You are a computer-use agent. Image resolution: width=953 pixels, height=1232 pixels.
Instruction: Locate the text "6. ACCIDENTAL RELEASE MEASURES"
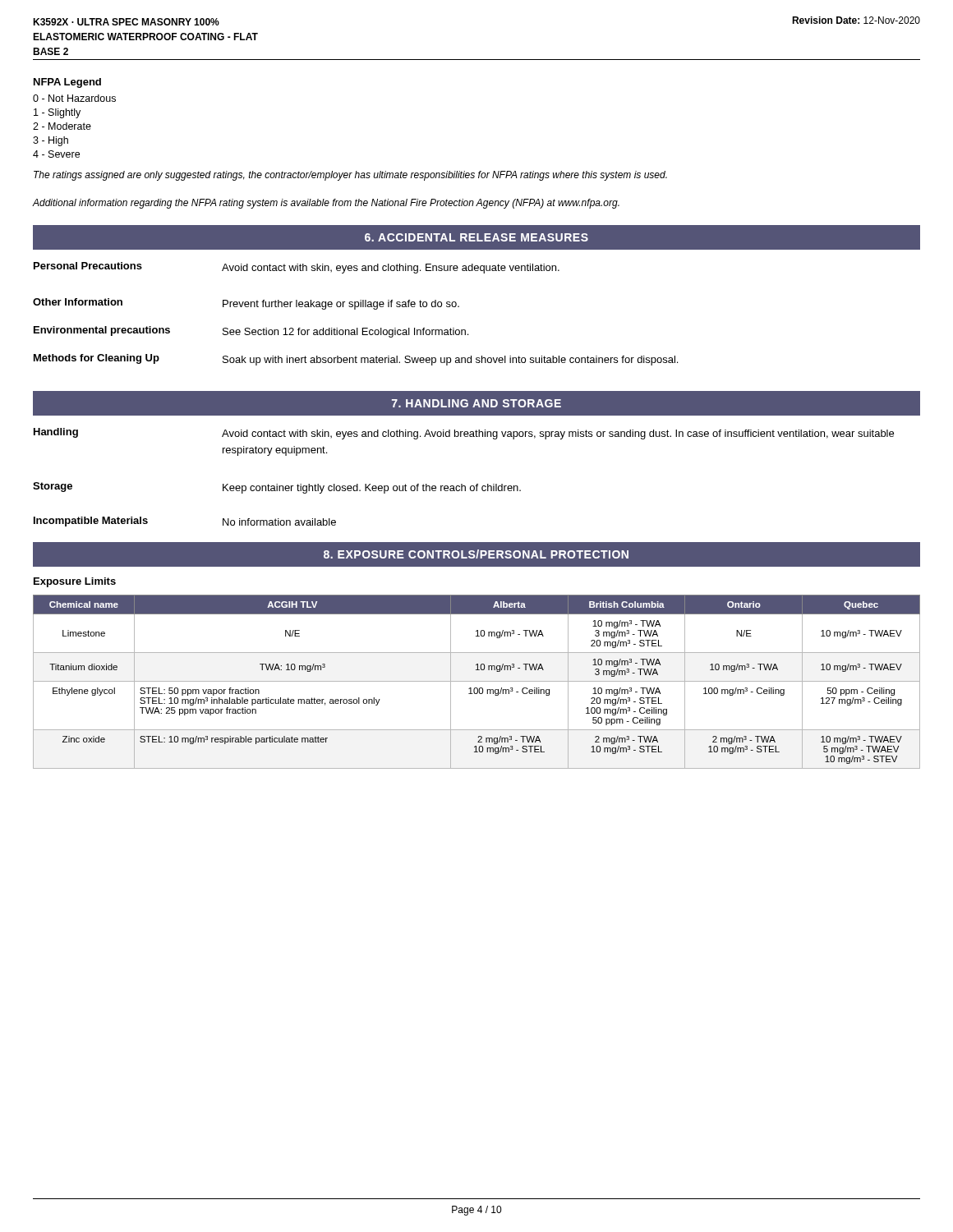(476, 237)
